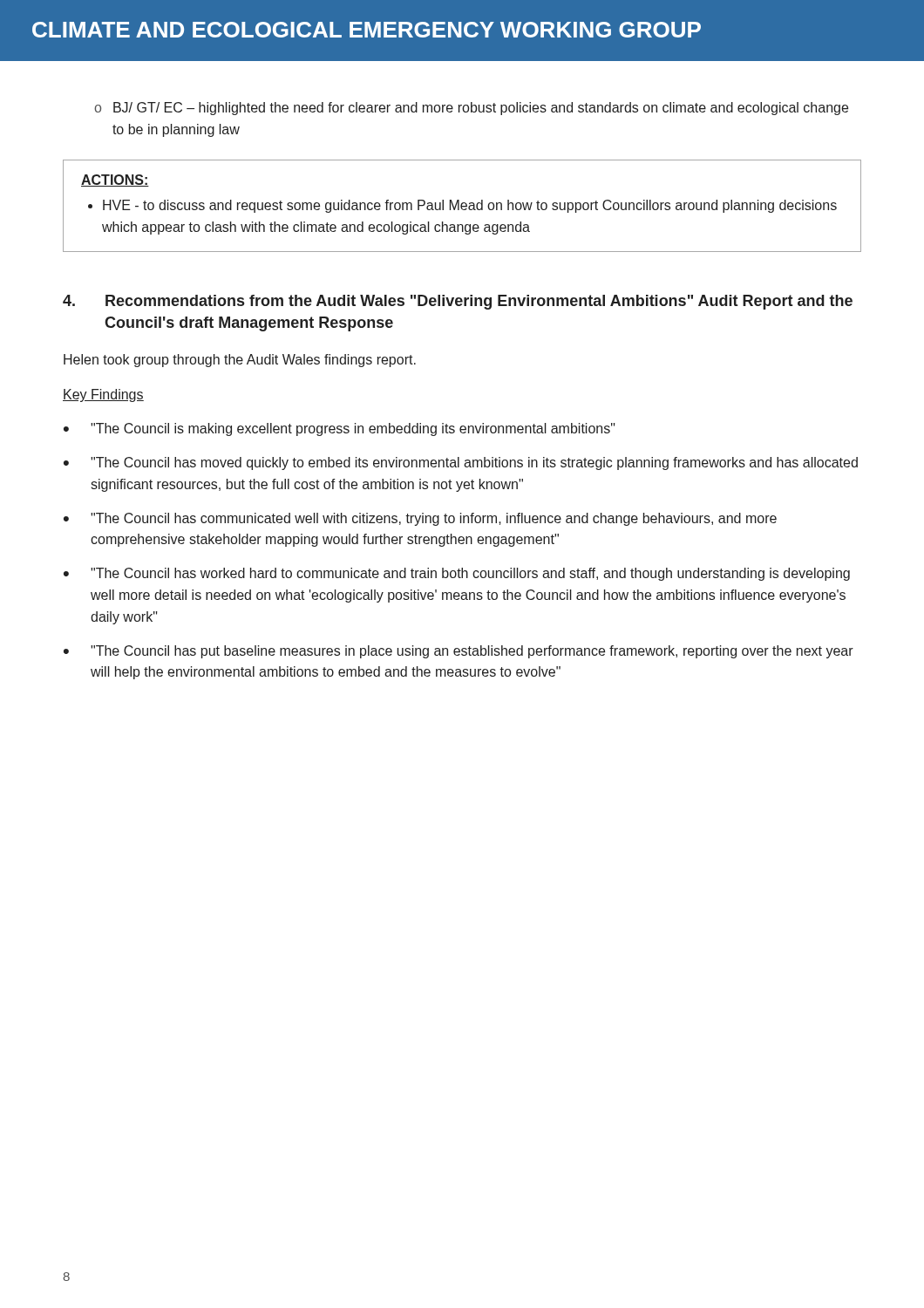The width and height of the screenshot is (924, 1308).
Task: Find the text block starting "Helen took group through the Audit Wales"
Action: click(240, 360)
